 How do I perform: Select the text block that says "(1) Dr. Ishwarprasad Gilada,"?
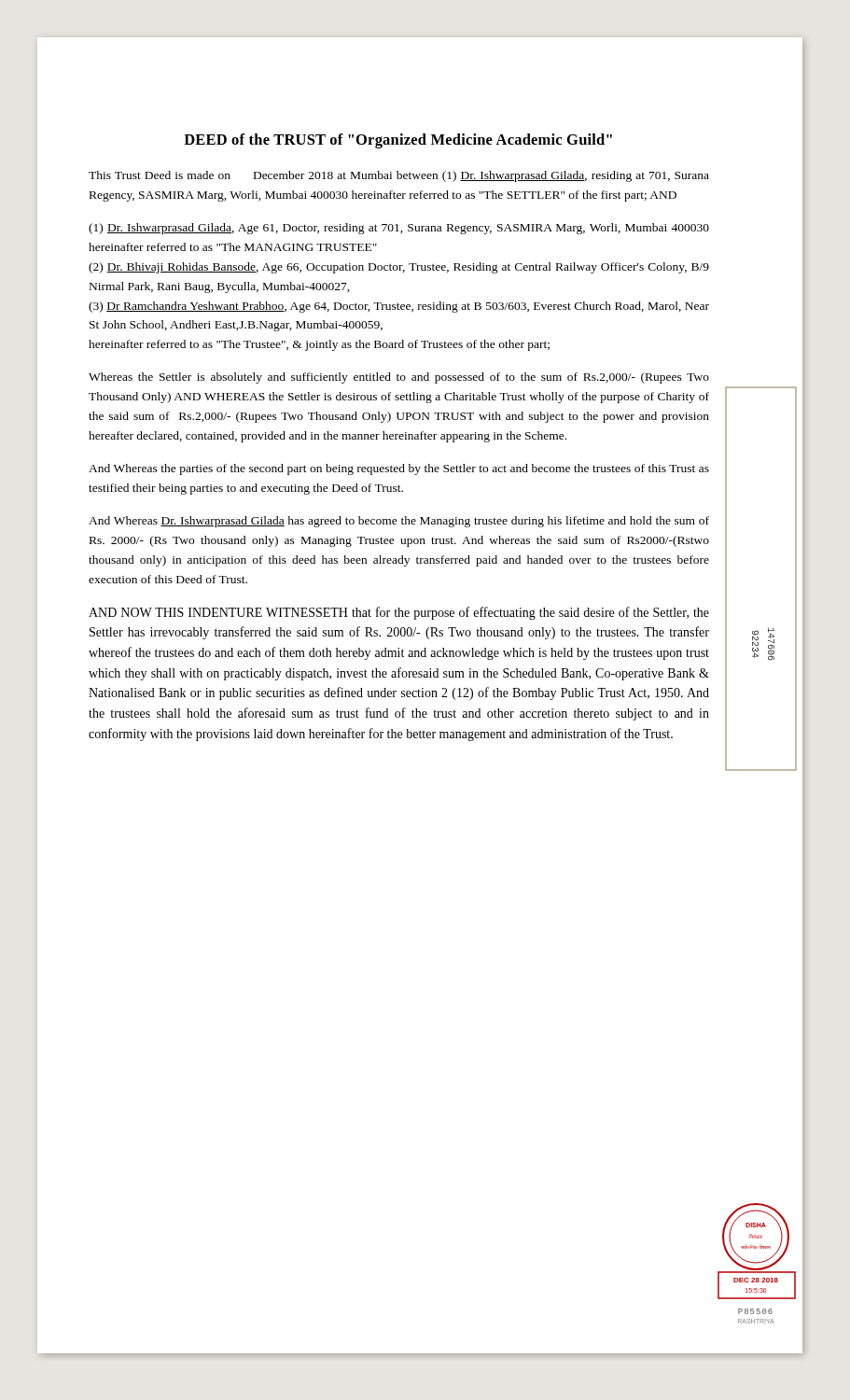tap(399, 229)
